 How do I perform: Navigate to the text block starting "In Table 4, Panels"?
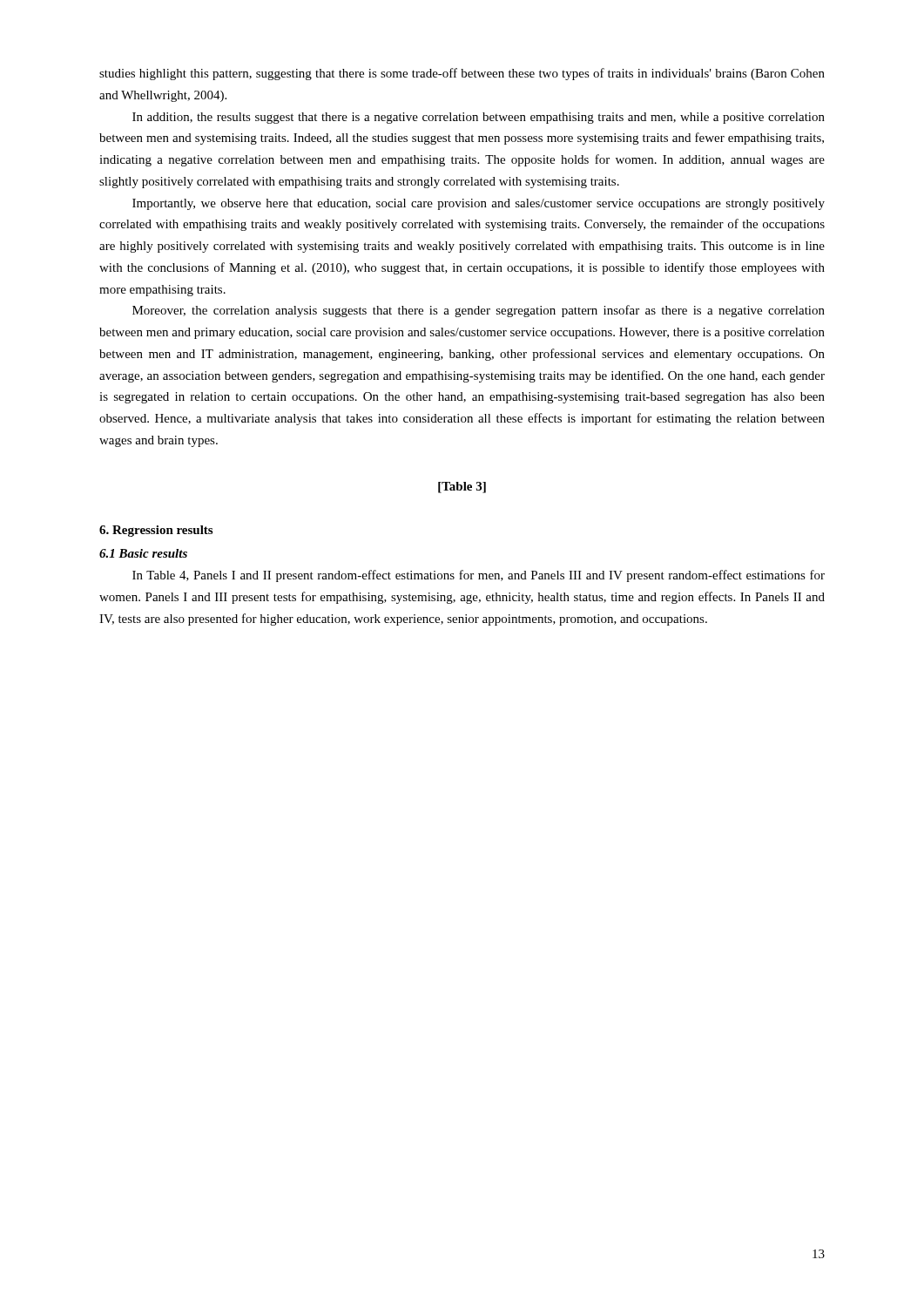tap(462, 597)
